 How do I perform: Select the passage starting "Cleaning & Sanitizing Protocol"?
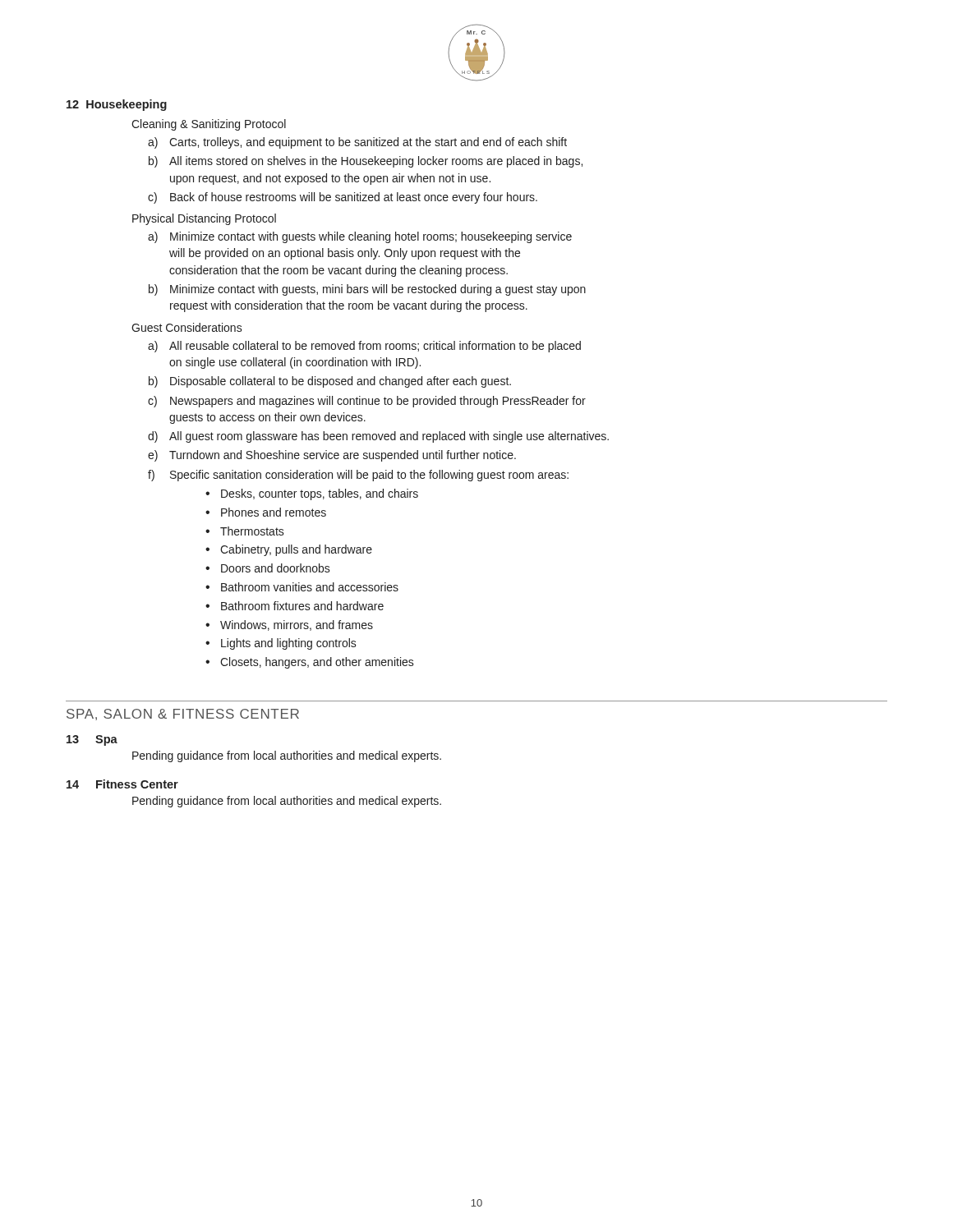coord(209,124)
